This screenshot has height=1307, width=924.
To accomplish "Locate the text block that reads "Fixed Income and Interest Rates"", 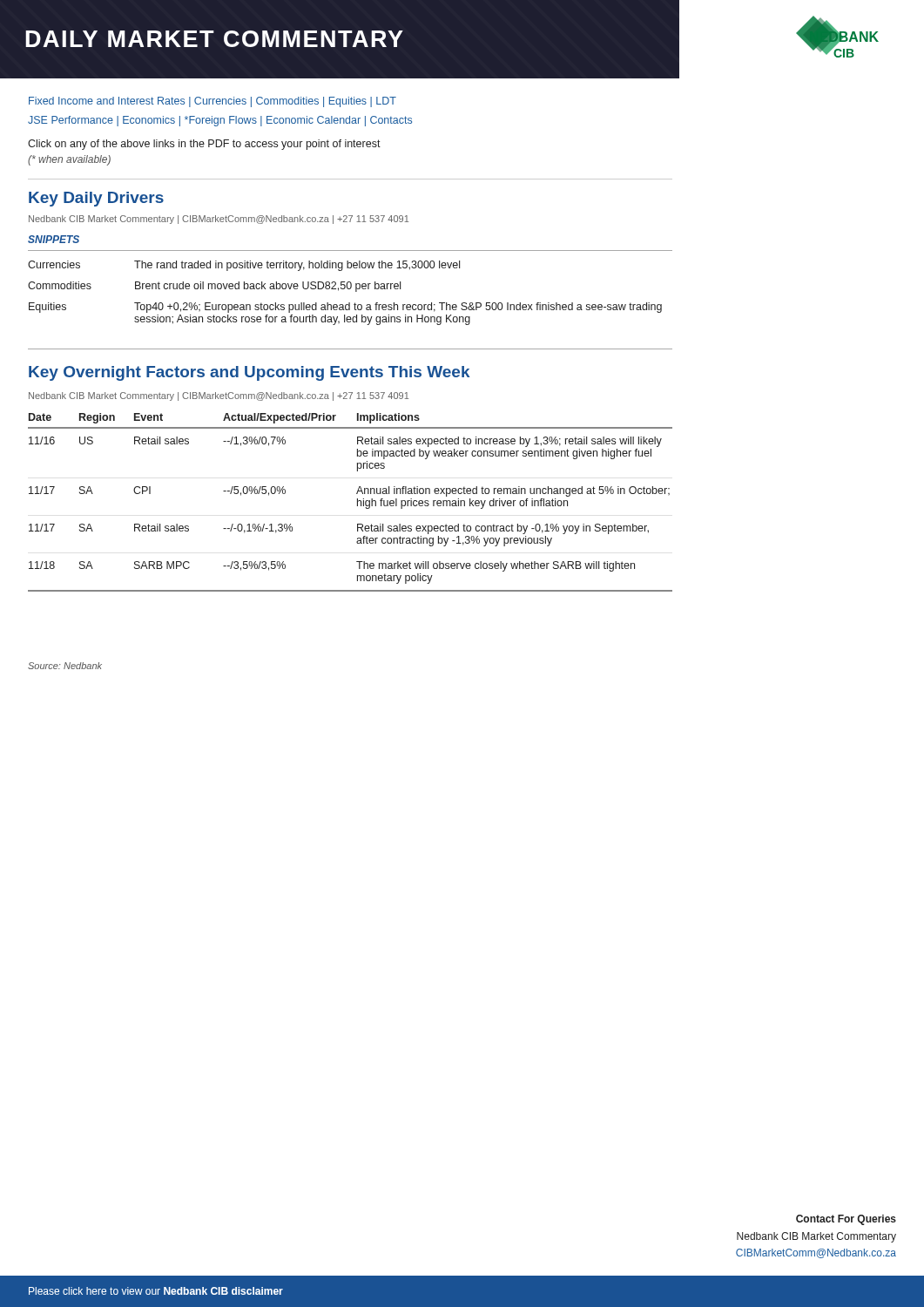I will 220,111.
